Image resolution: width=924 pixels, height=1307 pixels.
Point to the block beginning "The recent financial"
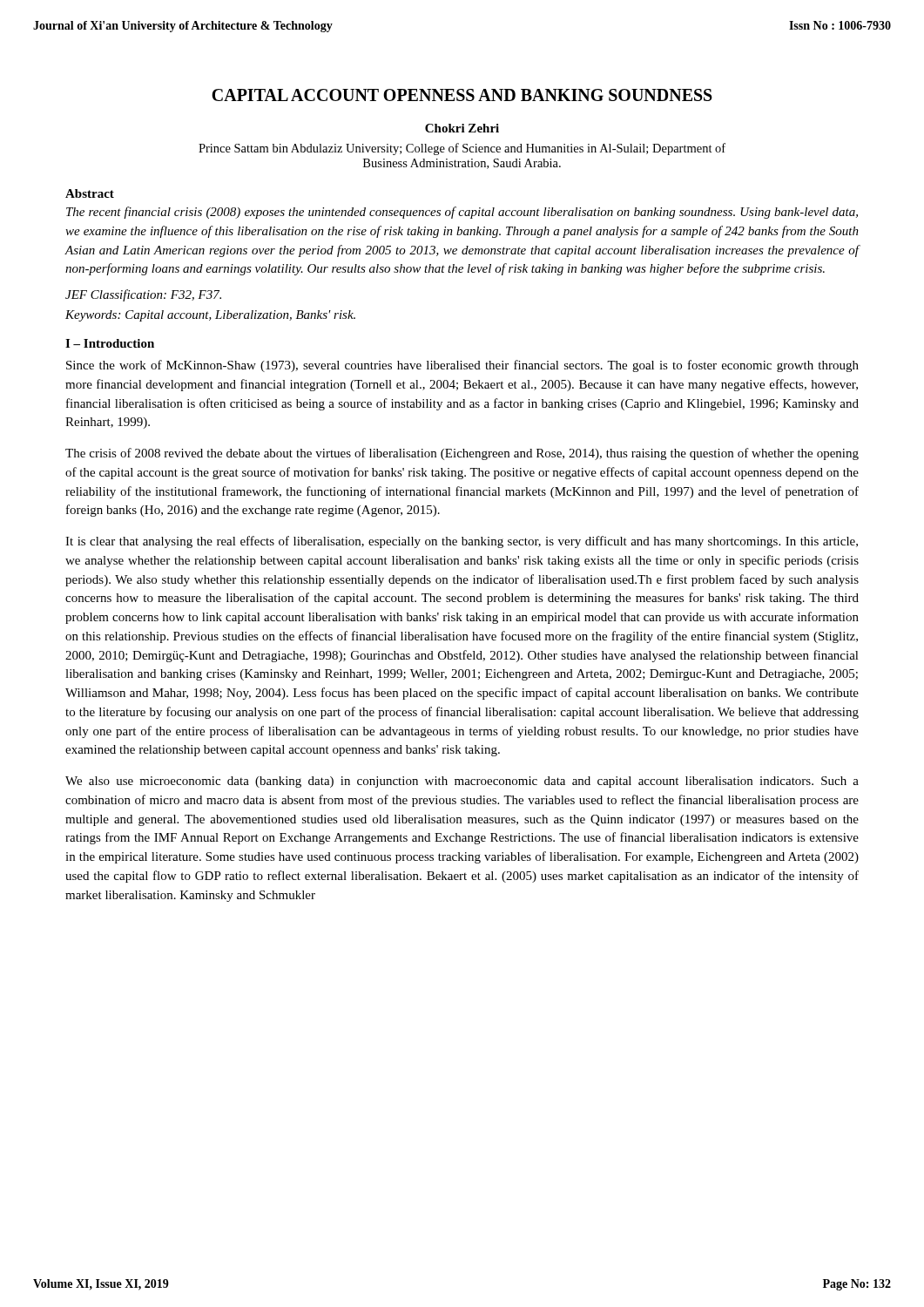click(462, 240)
